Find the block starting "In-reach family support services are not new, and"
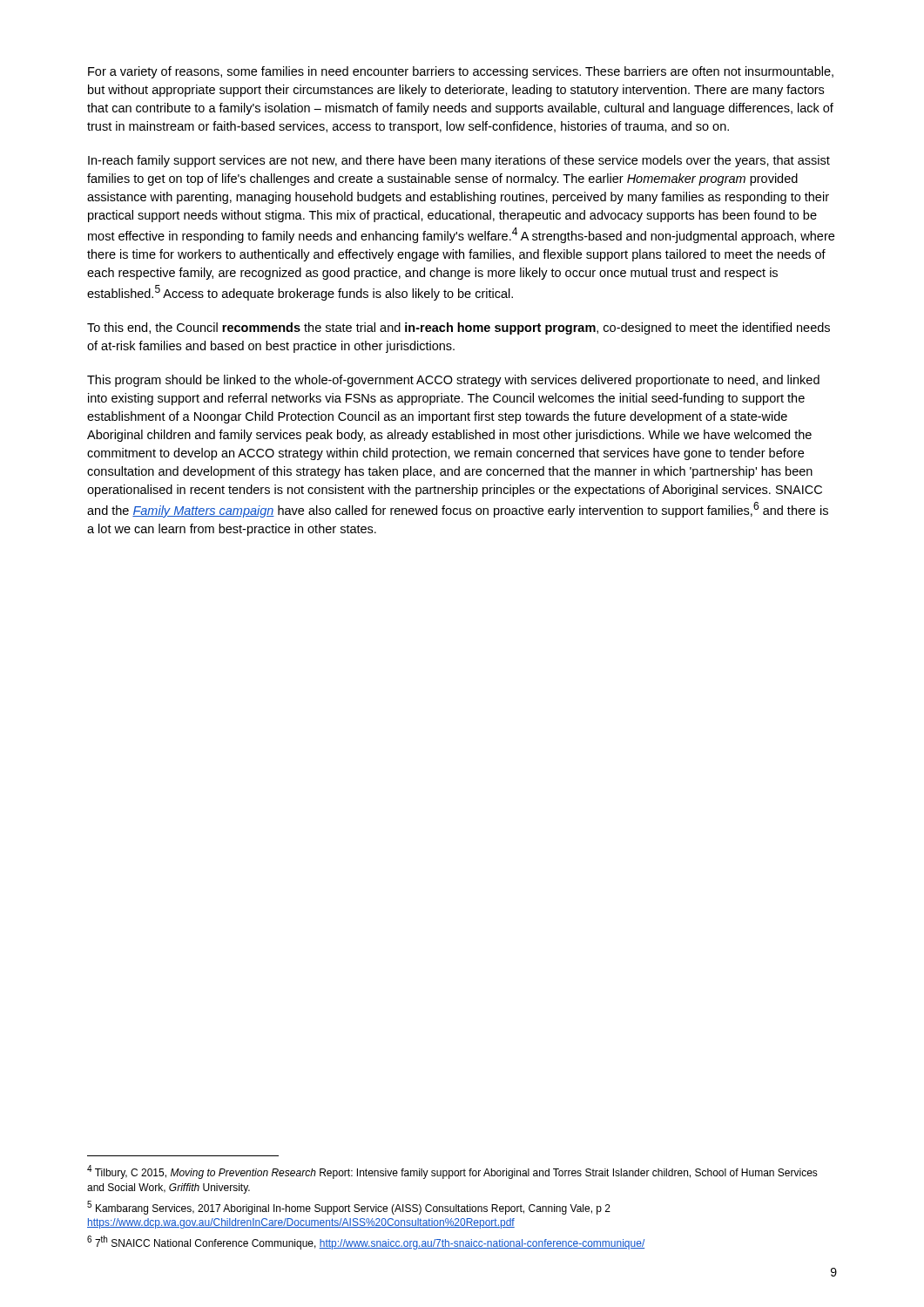The width and height of the screenshot is (924, 1307). click(x=461, y=227)
